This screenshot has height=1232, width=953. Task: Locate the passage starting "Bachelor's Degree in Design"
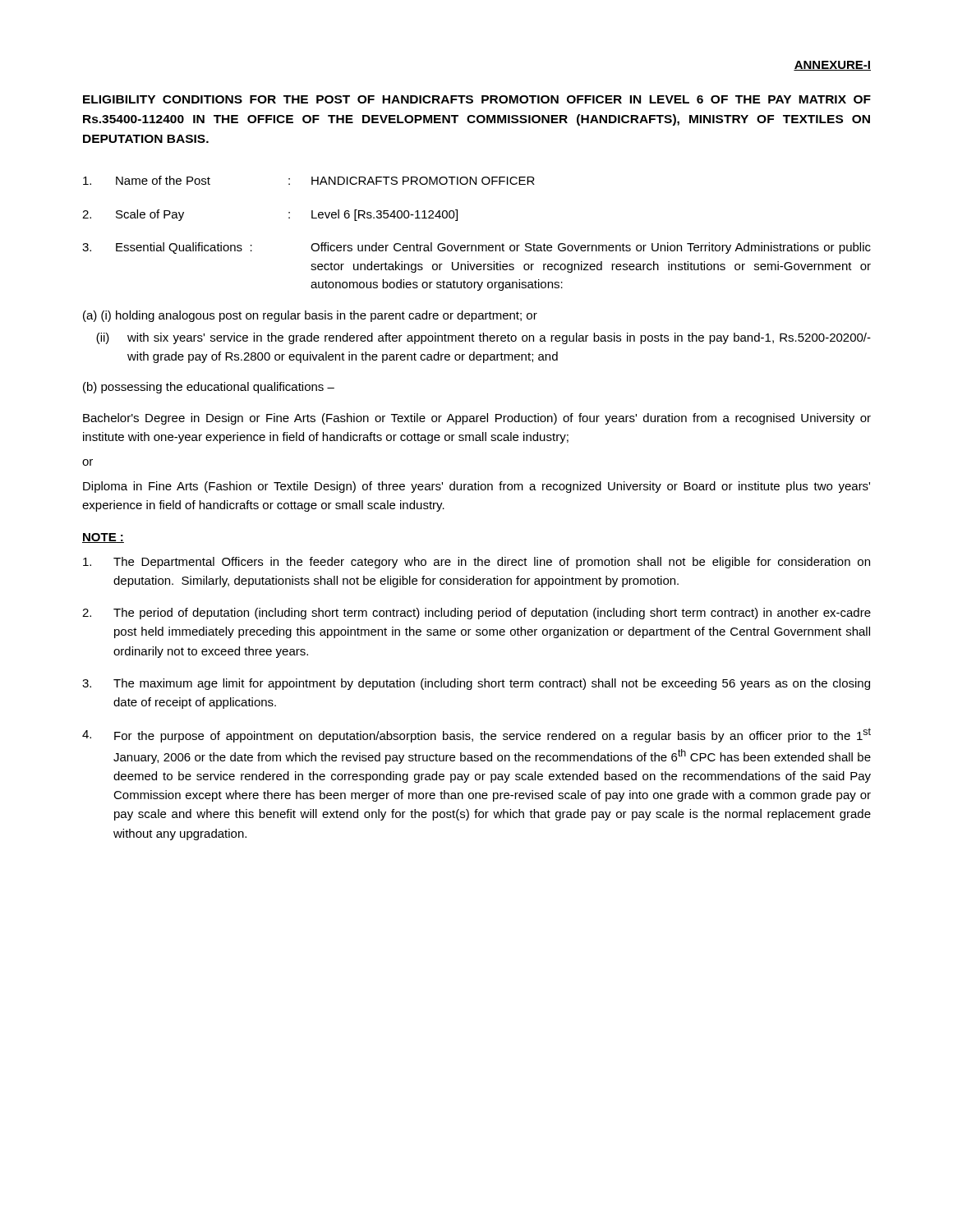476,427
